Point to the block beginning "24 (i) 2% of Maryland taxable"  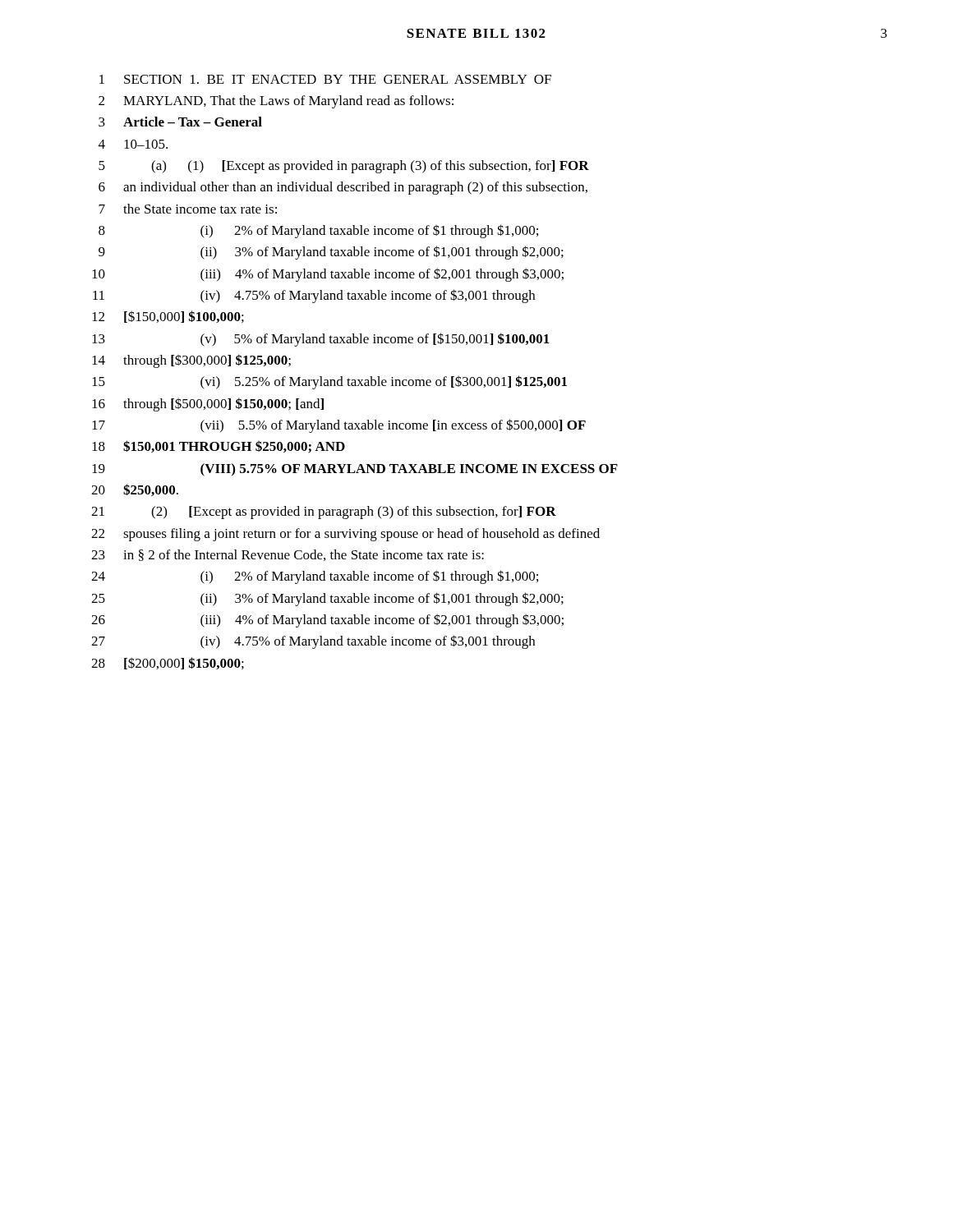pos(476,577)
